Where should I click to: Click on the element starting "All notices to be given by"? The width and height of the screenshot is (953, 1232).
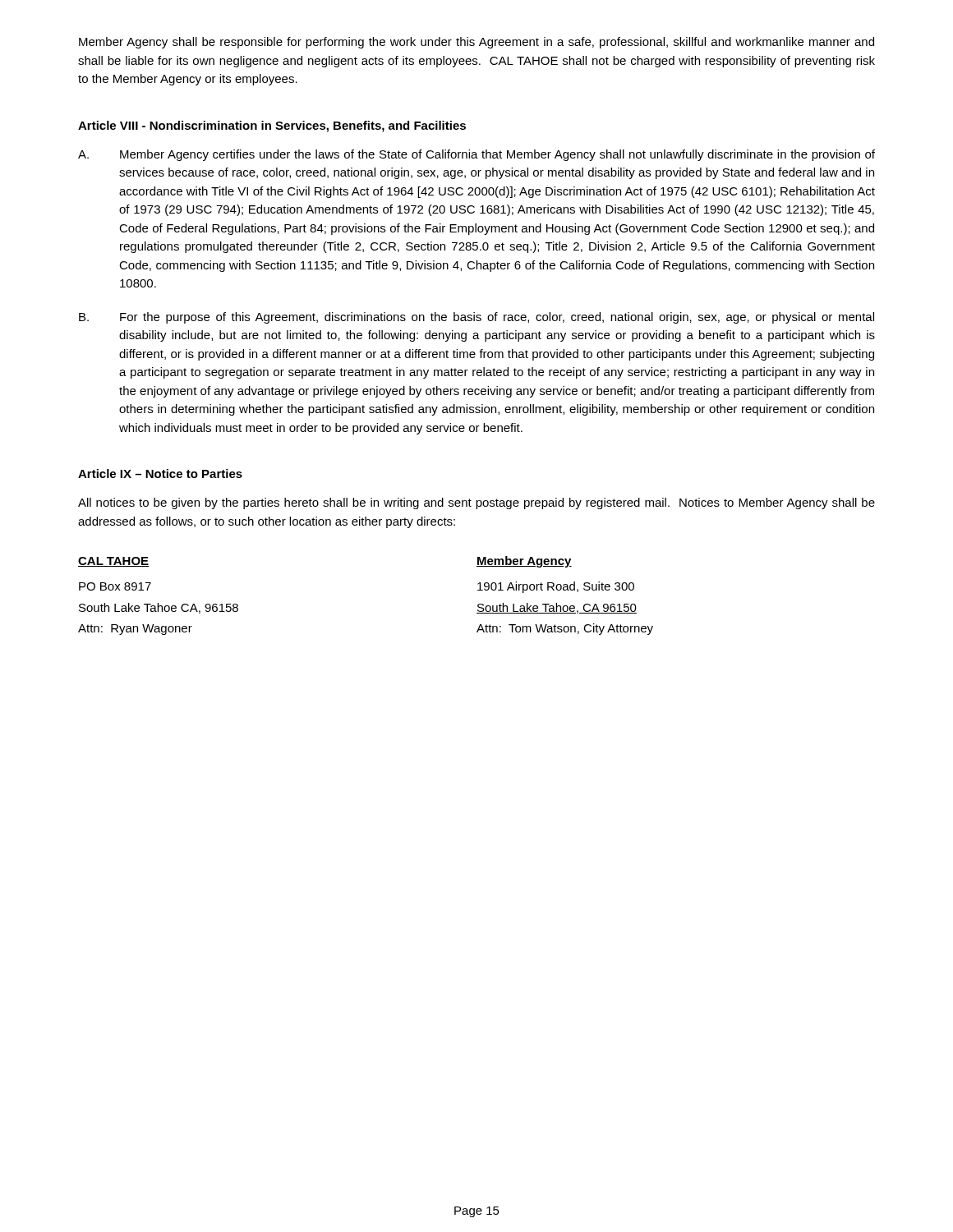(476, 511)
